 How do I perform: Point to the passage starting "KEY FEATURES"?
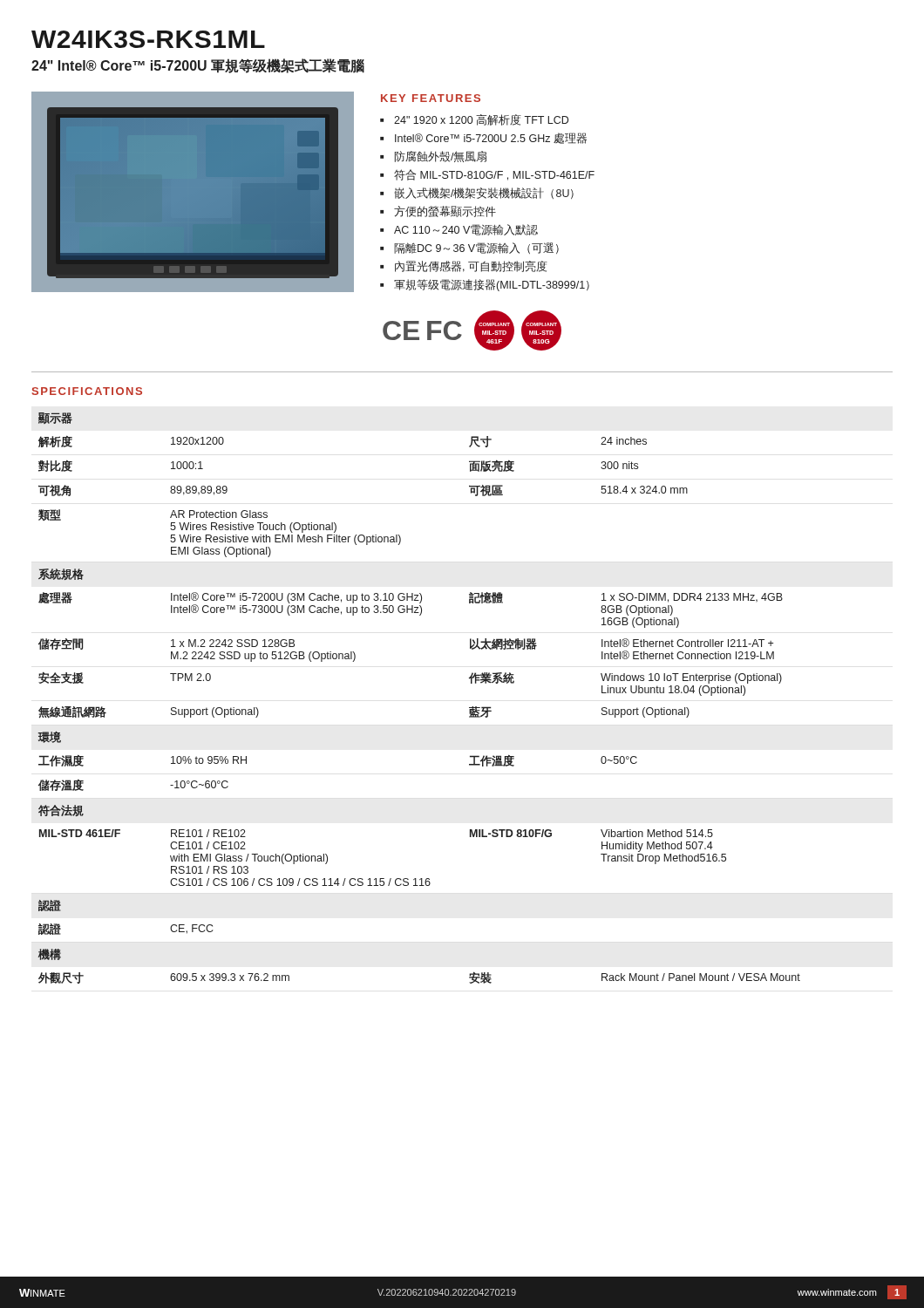coord(431,98)
